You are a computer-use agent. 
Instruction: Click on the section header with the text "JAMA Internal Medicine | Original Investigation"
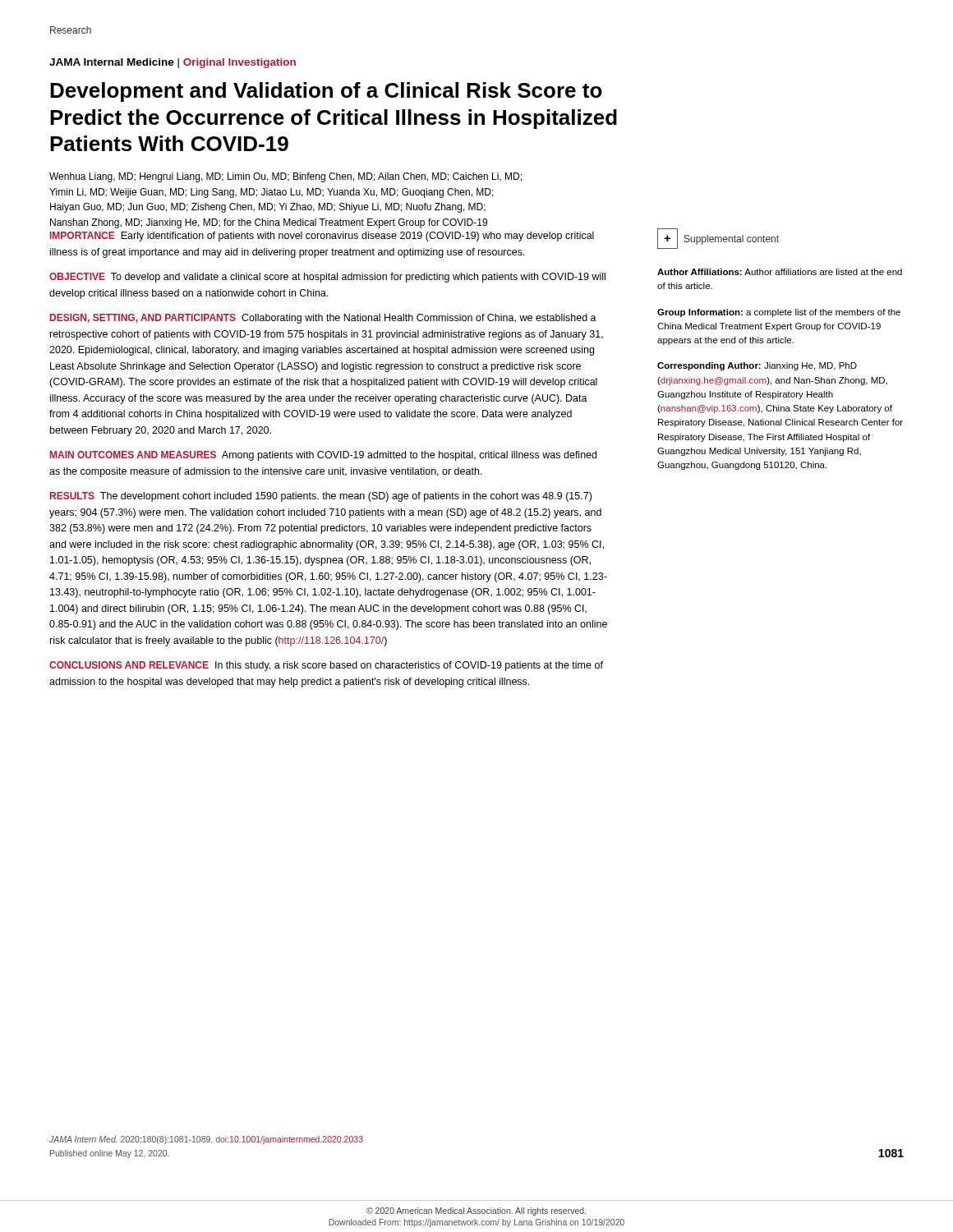[173, 62]
